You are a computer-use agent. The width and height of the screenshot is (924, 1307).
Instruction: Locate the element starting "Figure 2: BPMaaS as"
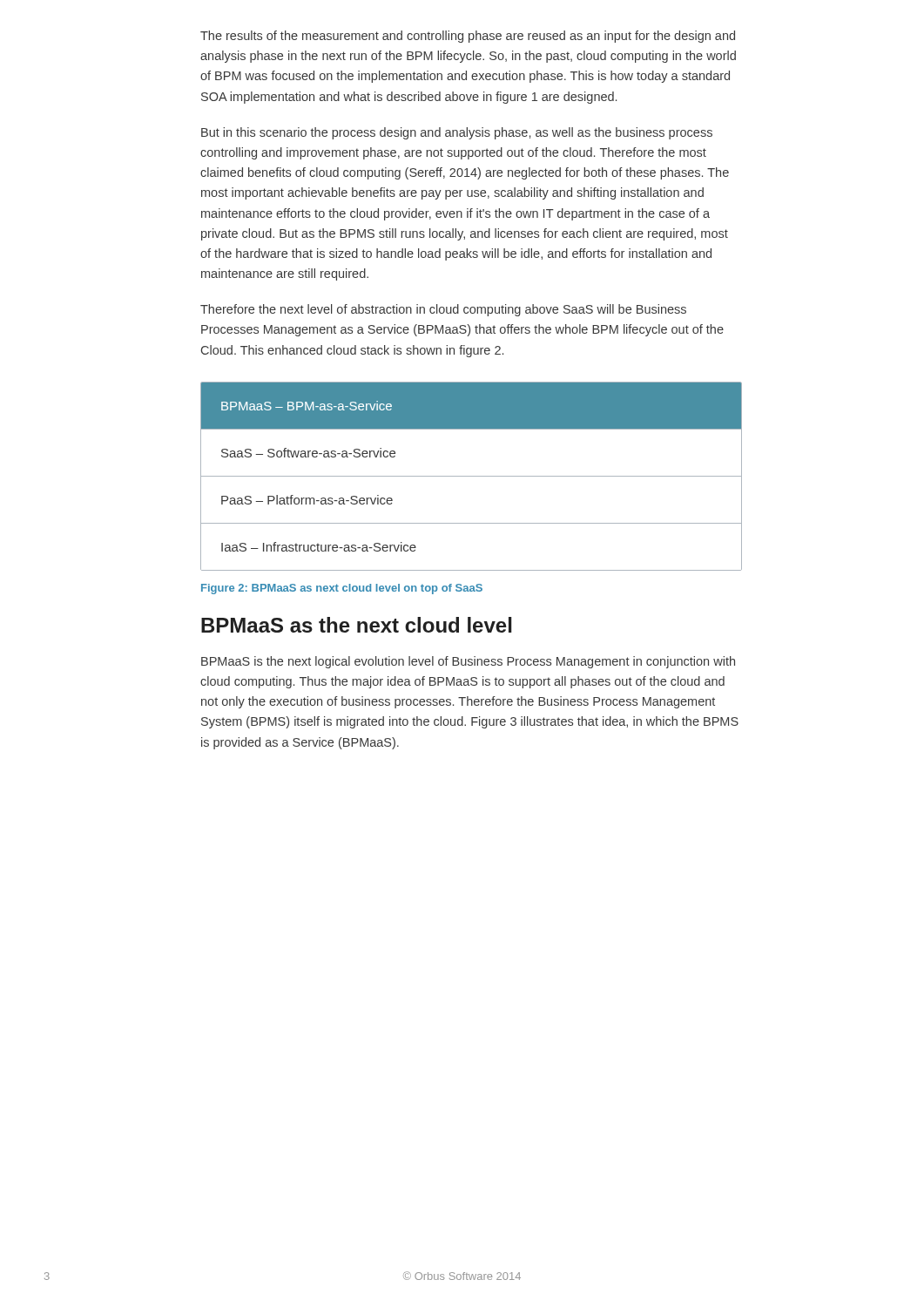click(x=342, y=587)
